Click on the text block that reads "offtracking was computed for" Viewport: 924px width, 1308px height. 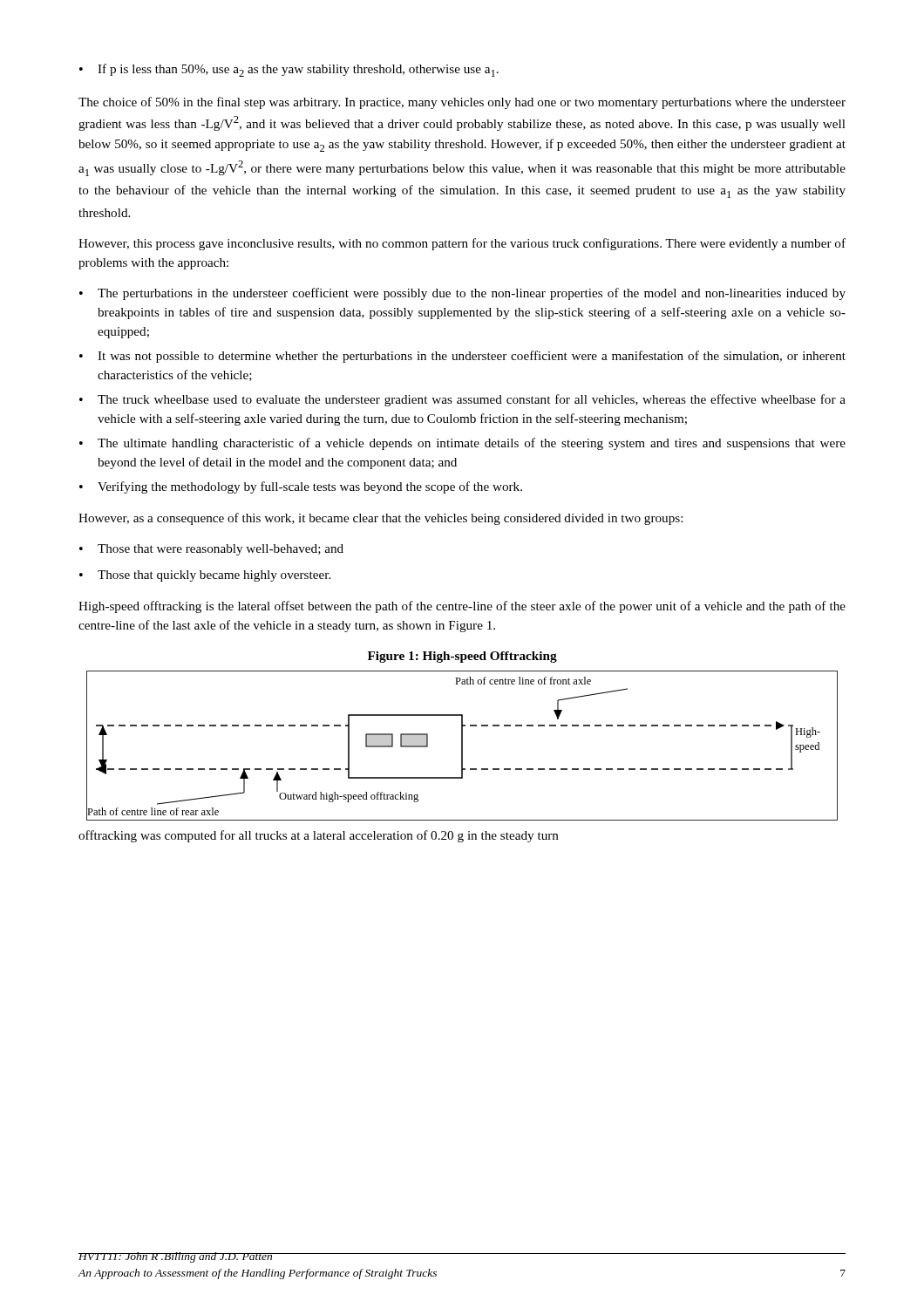pyautogui.click(x=319, y=835)
